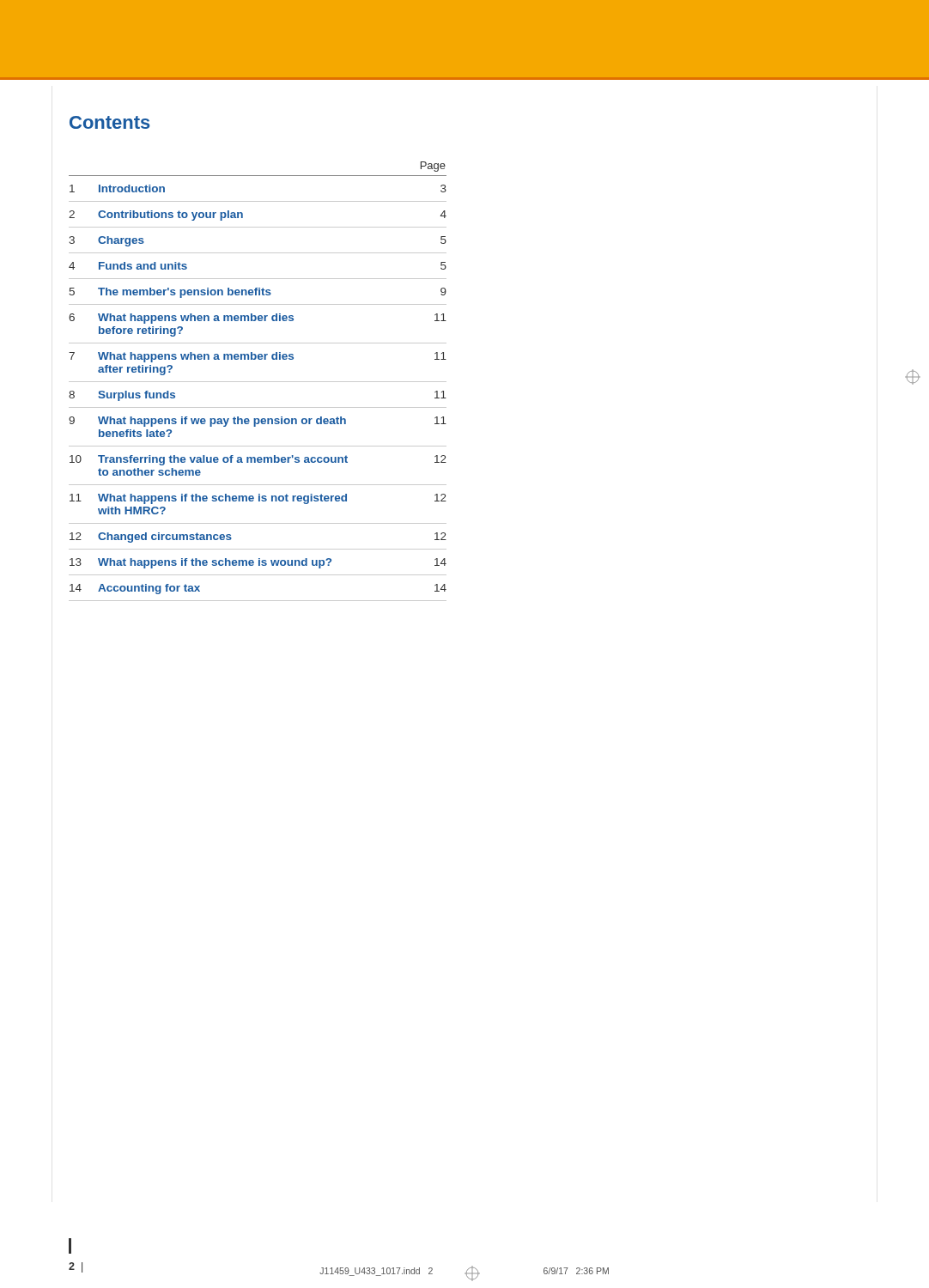This screenshot has width=929, height=1288.
Task: Select the title
Action: [110, 122]
